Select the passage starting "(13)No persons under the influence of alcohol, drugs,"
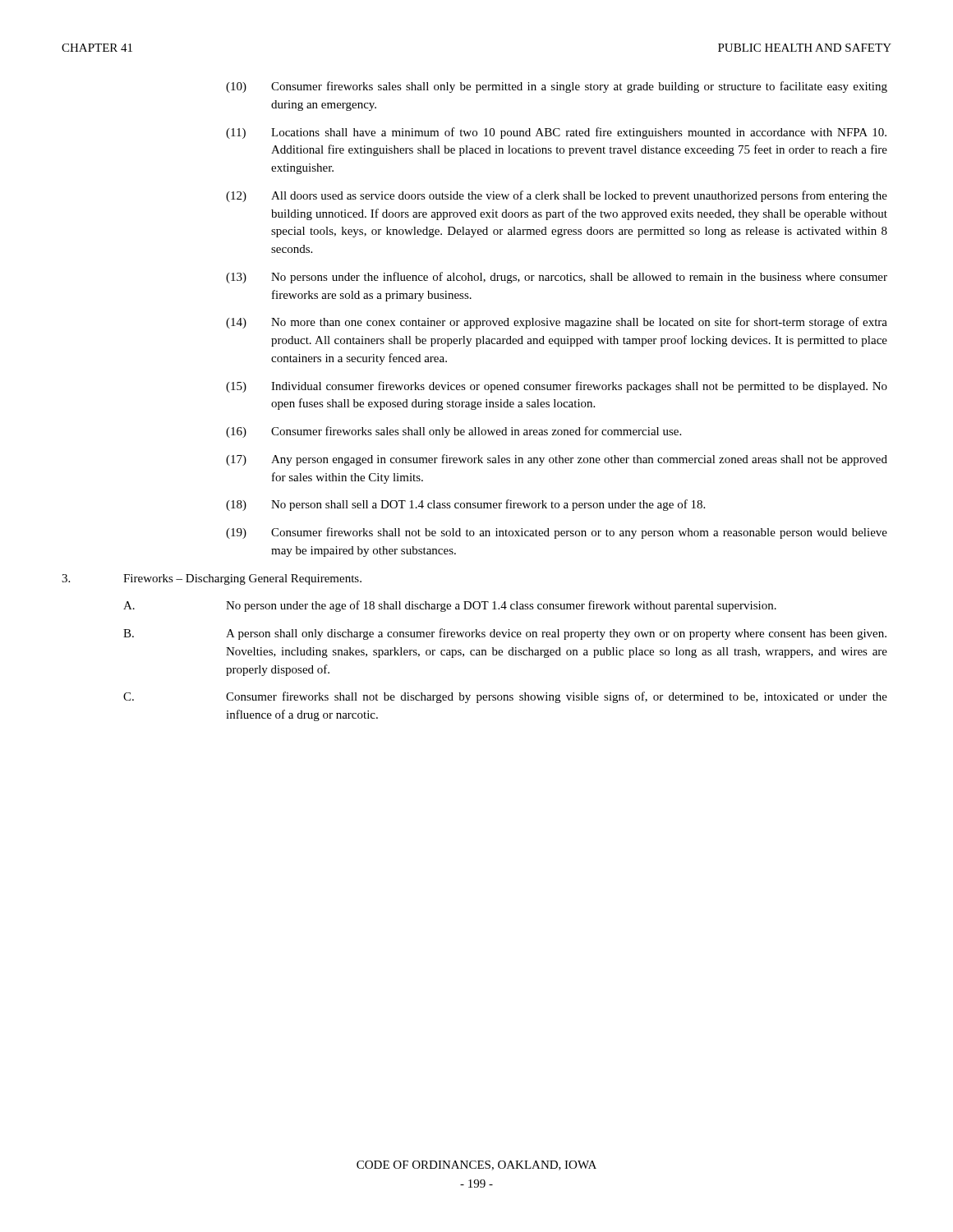The width and height of the screenshot is (953, 1232). (x=557, y=286)
